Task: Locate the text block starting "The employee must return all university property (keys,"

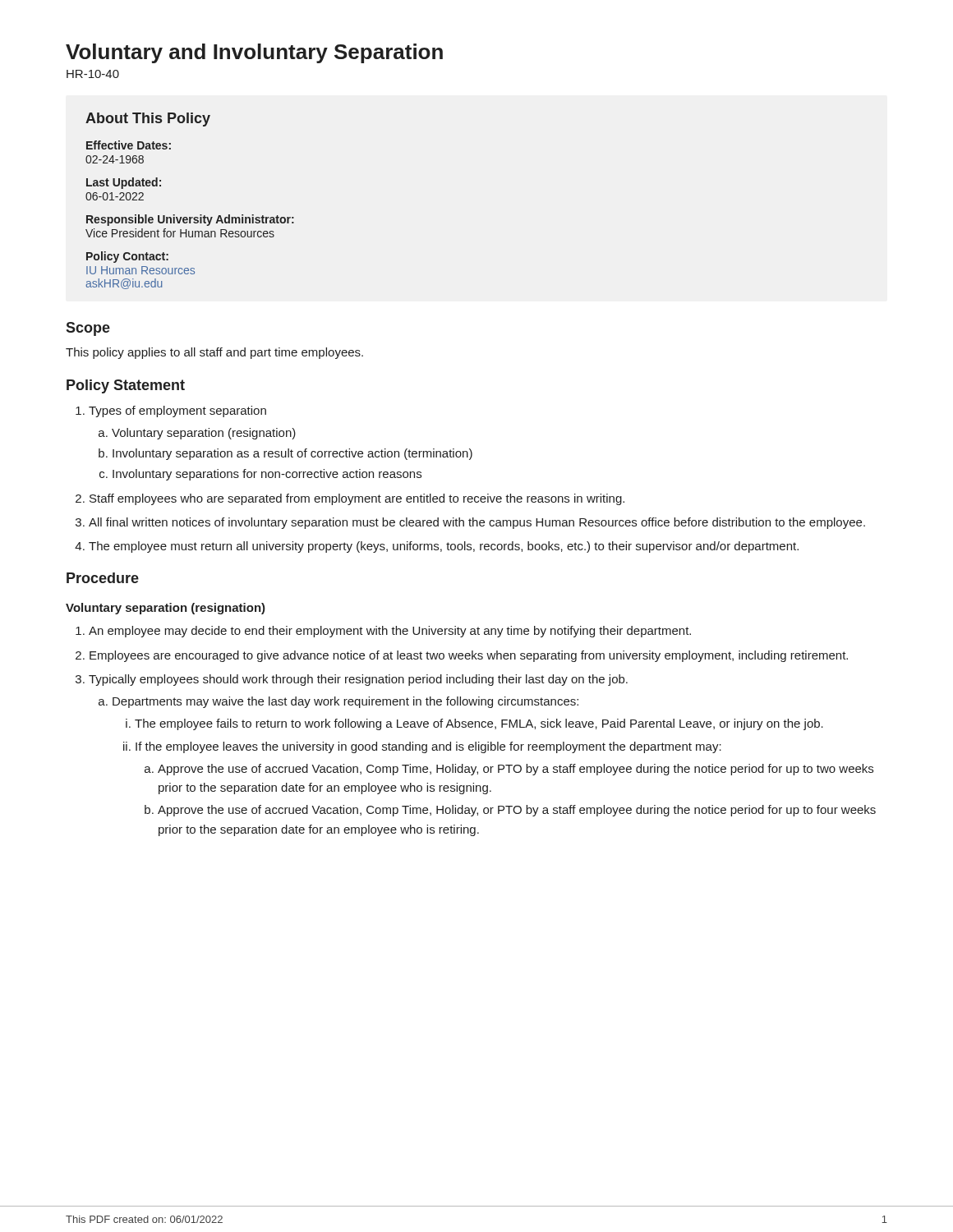Action: [x=476, y=546]
